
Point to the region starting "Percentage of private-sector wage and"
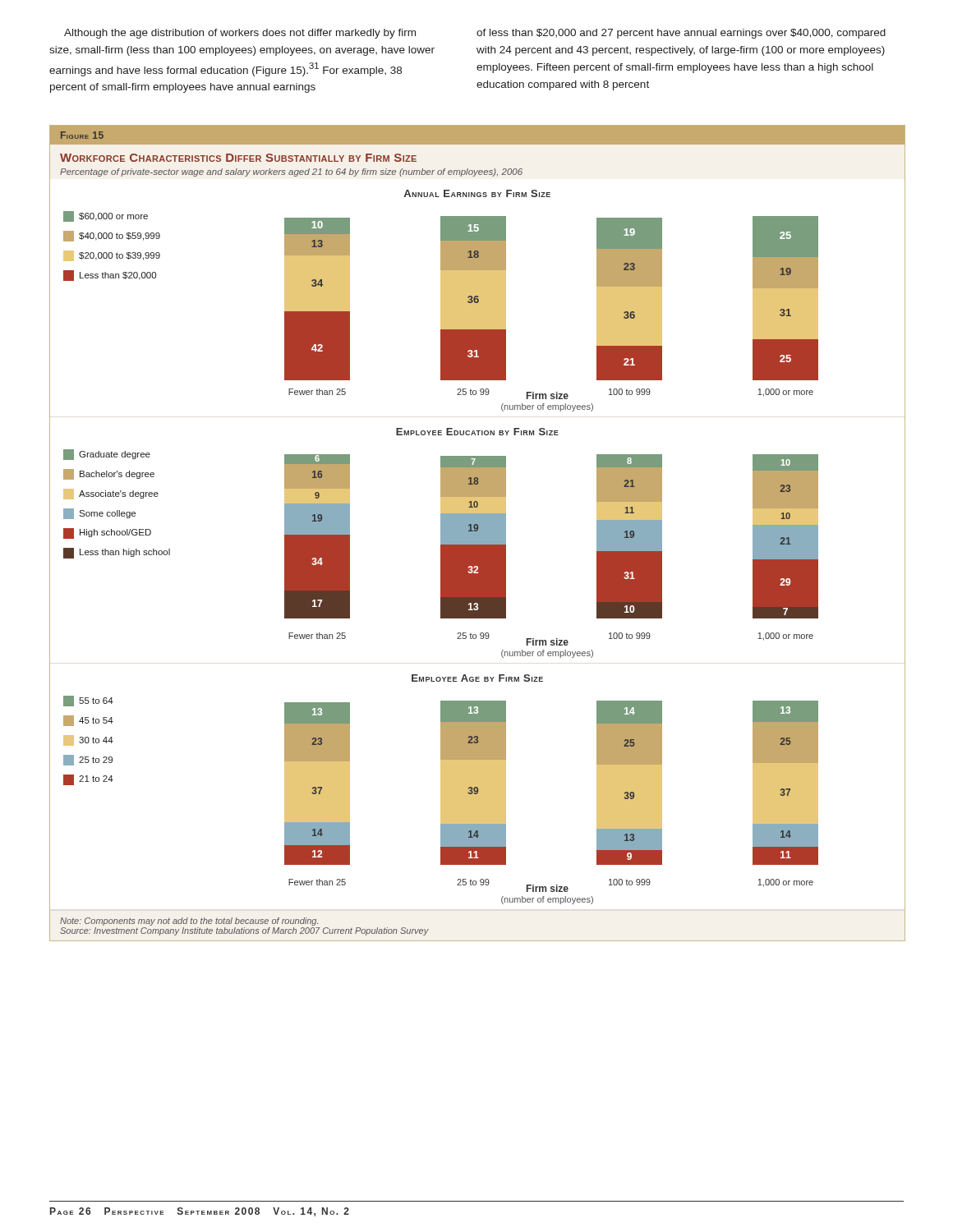[x=291, y=172]
